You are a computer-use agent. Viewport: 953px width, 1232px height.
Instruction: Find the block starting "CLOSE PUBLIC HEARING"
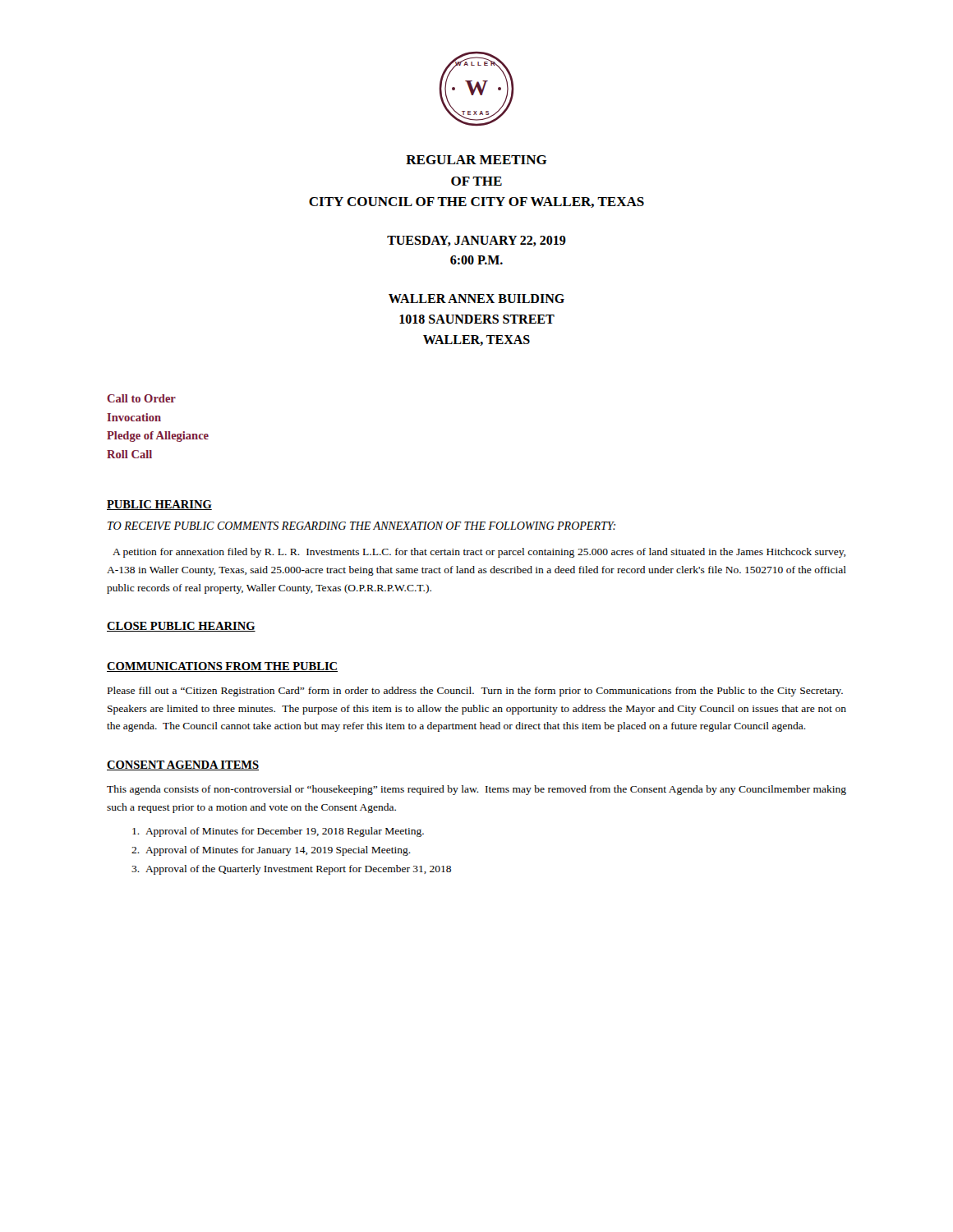pos(181,627)
